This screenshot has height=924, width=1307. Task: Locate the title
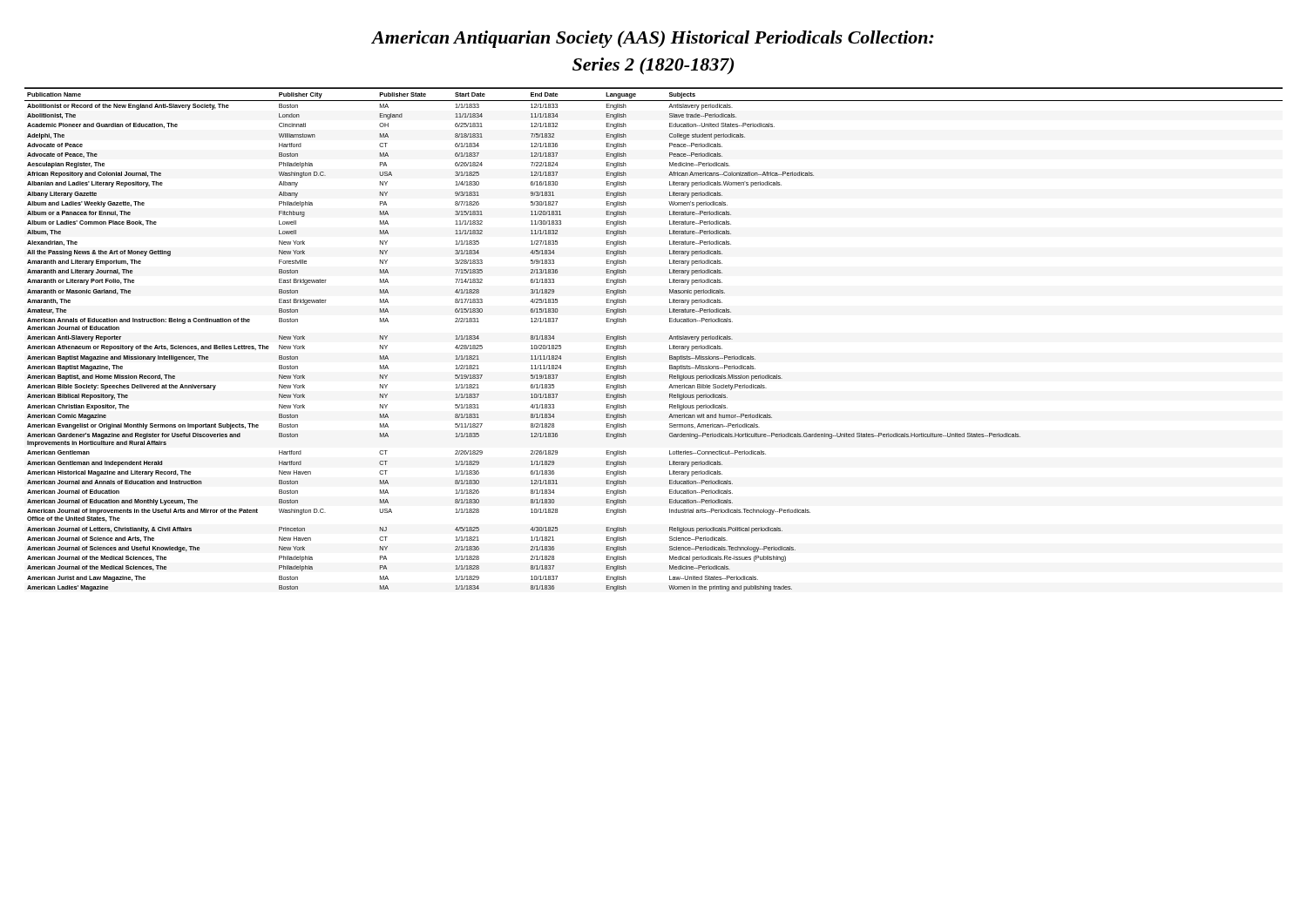point(654,51)
